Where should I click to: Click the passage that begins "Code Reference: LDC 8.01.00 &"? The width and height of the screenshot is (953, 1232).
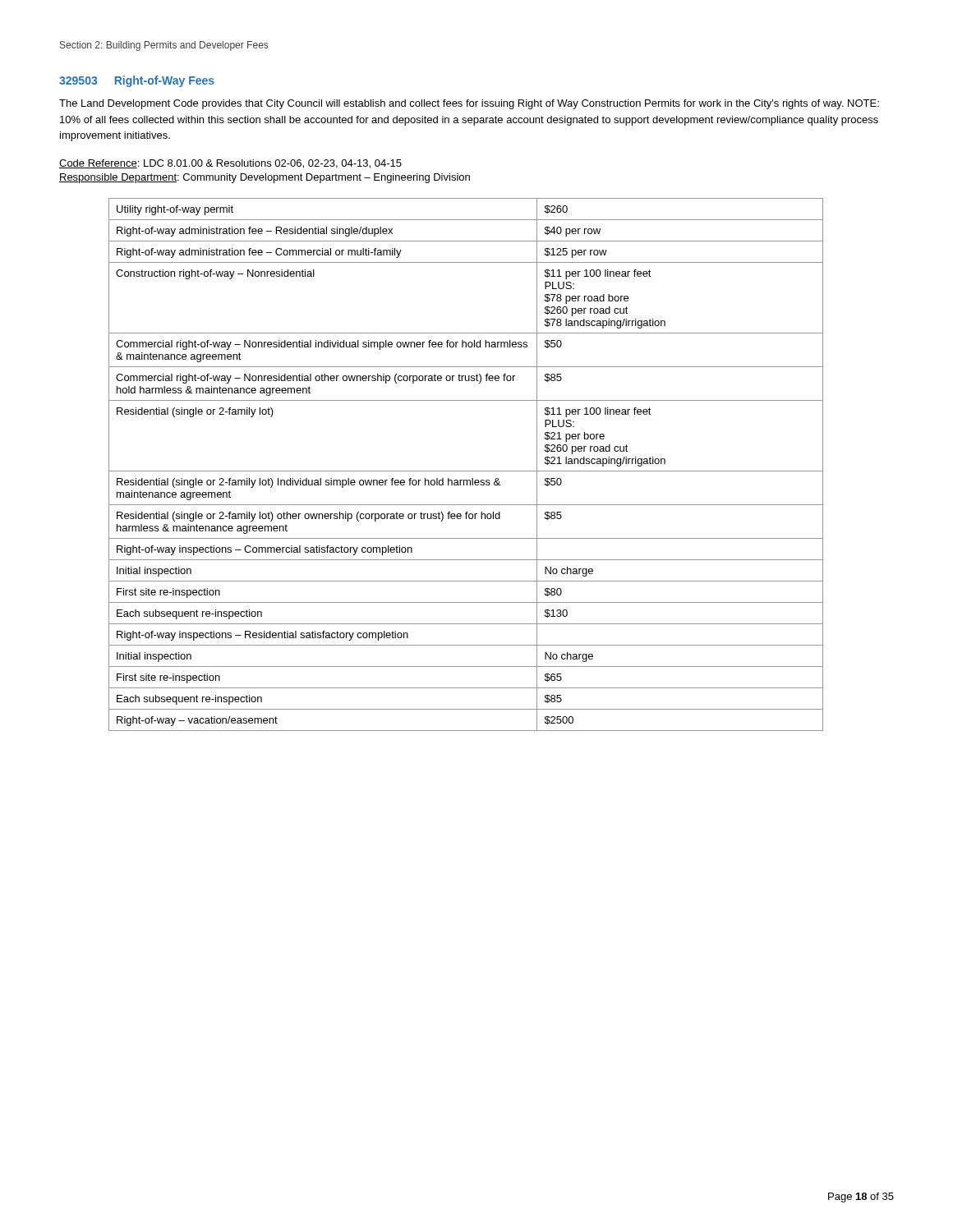(476, 170)
